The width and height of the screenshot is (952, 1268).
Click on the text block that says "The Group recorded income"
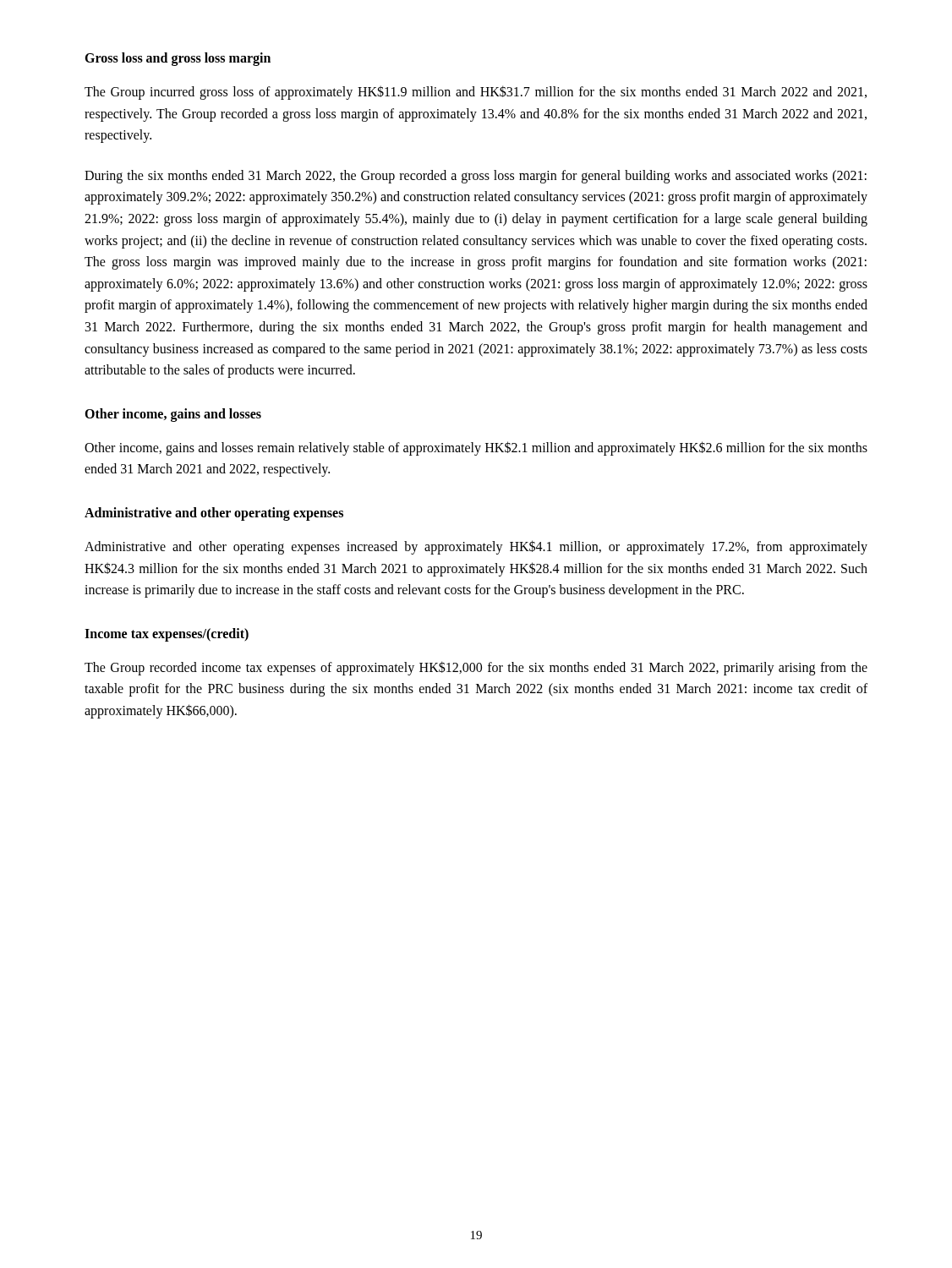pyautogui.click(x=476, y=689)
